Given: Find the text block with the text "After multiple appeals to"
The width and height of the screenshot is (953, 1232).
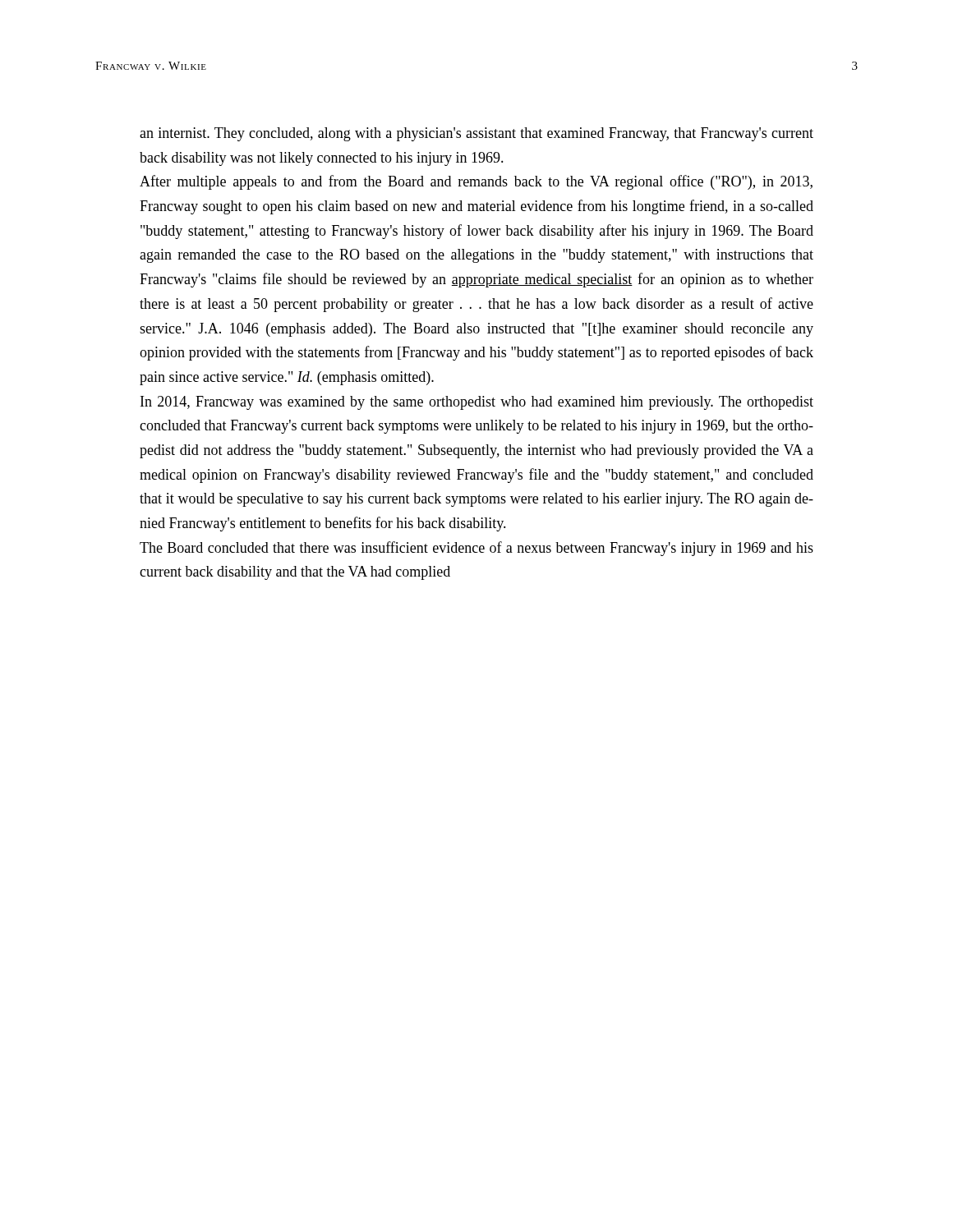Looking at the screenshot, I should coord(476,280).
